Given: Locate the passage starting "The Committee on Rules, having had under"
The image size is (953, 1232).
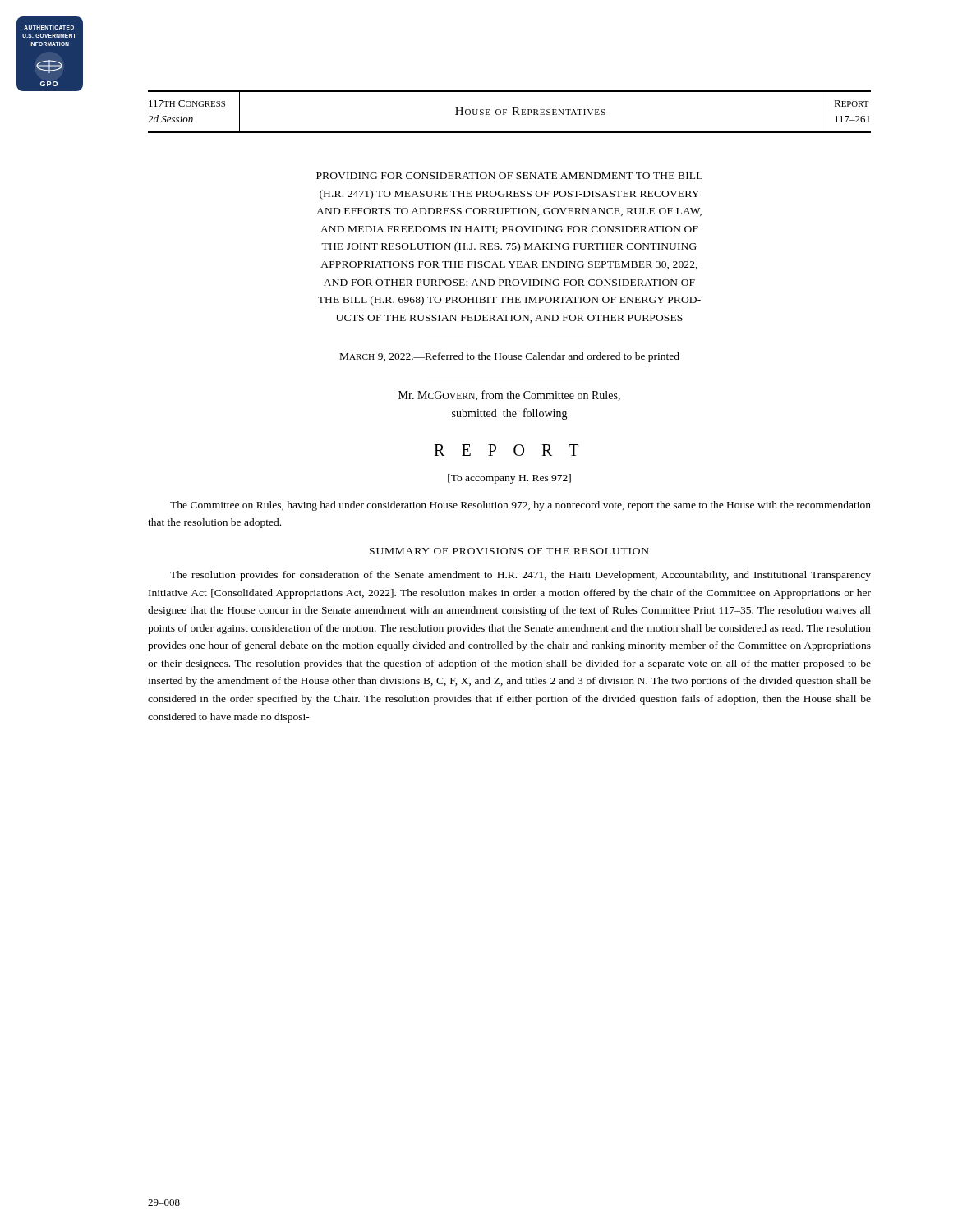Looking at the screenshot, I should point(509,513).
